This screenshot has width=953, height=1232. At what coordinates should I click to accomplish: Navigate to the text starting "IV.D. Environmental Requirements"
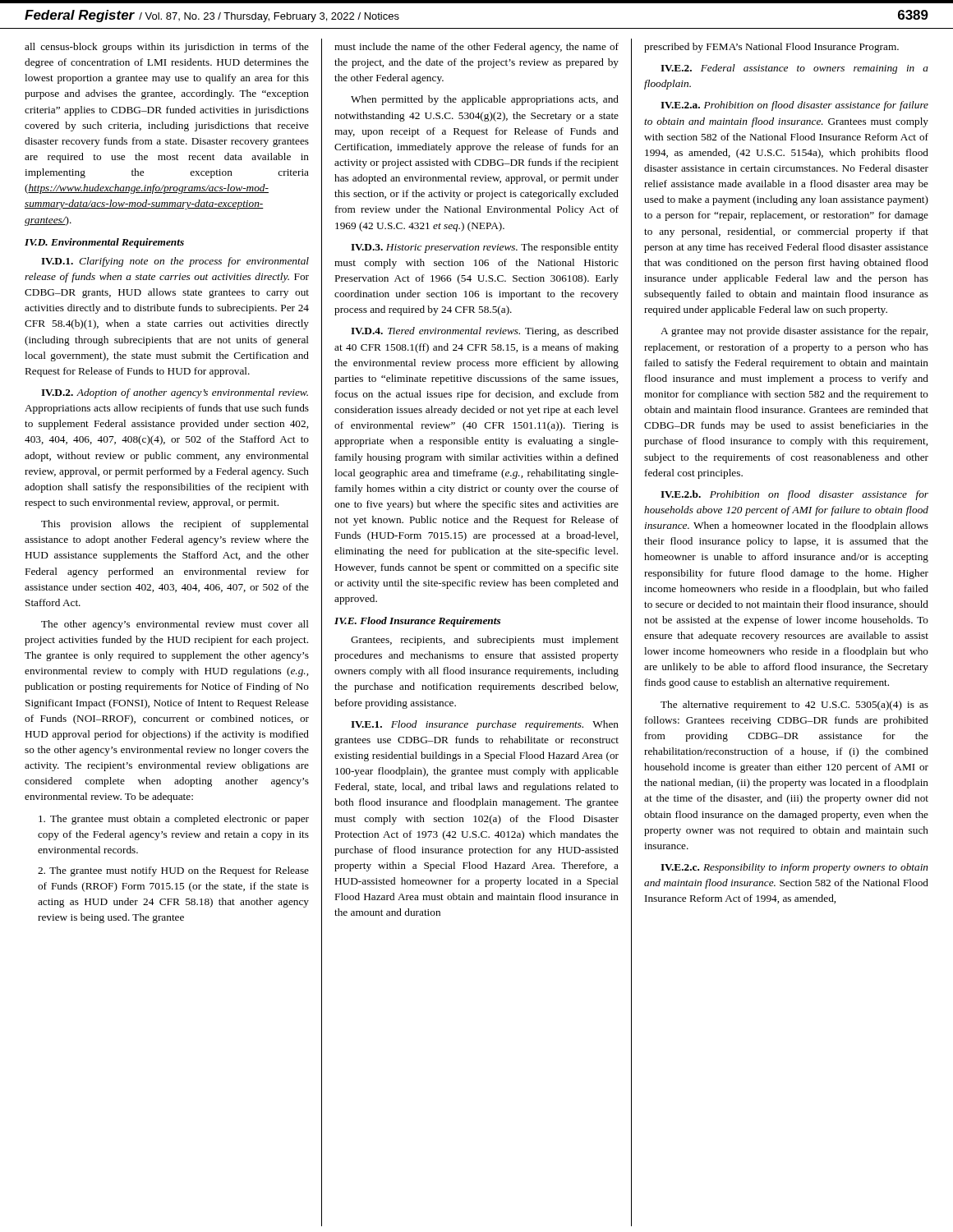coord(104,242)
